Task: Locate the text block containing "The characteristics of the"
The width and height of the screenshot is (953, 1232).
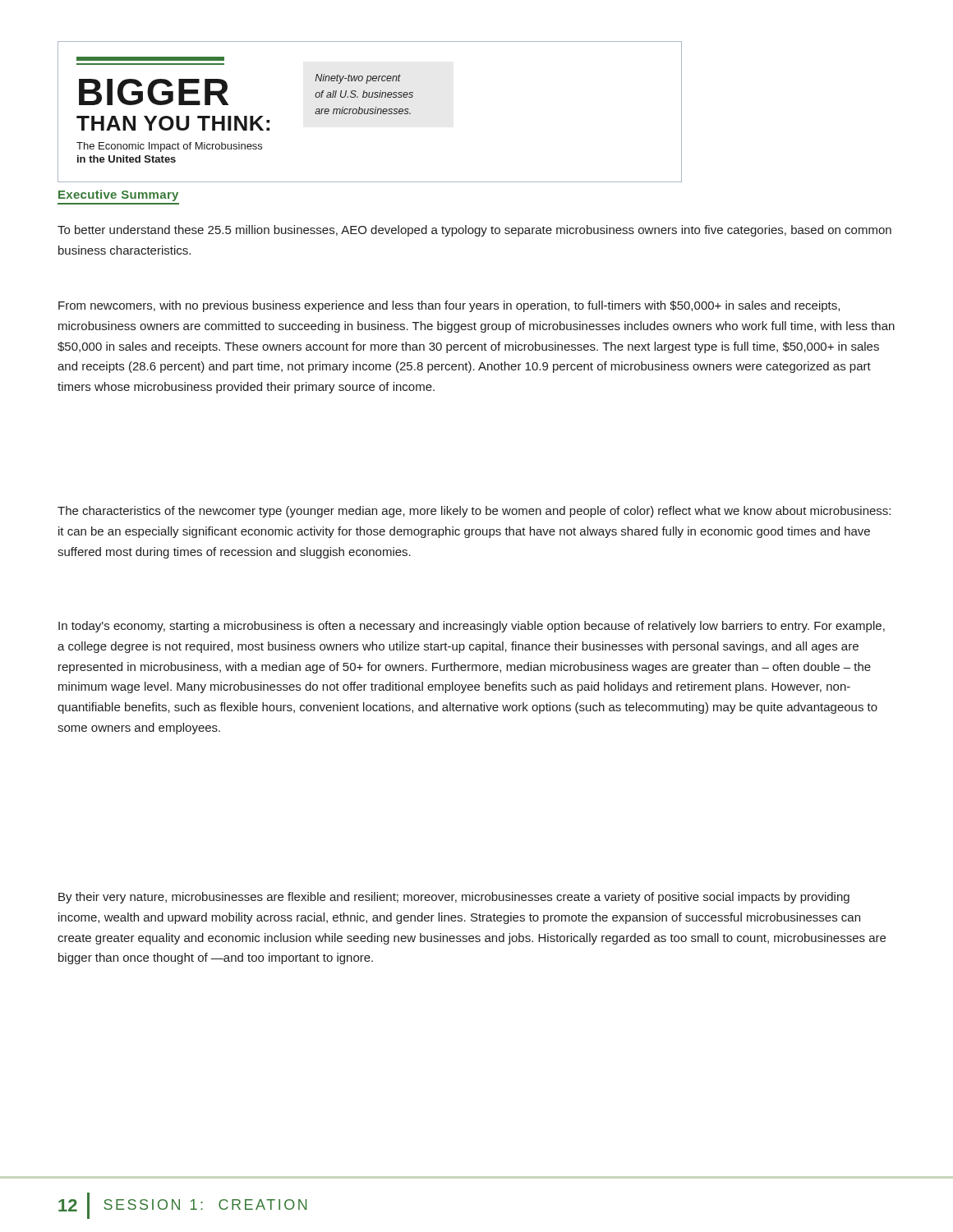Action: coord(475,531)
